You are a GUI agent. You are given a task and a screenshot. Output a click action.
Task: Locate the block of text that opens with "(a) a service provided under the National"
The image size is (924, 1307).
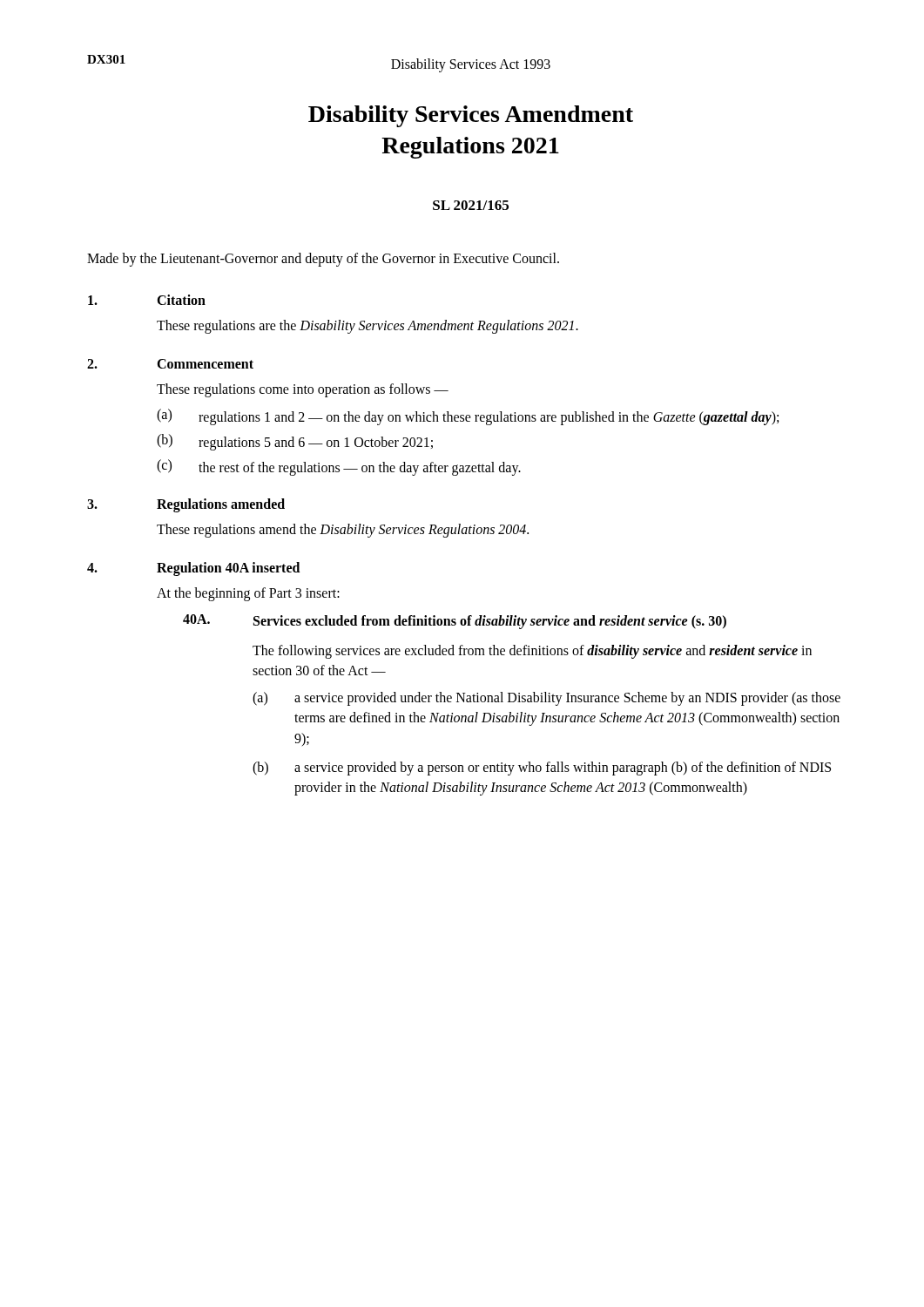pos(553,718)
